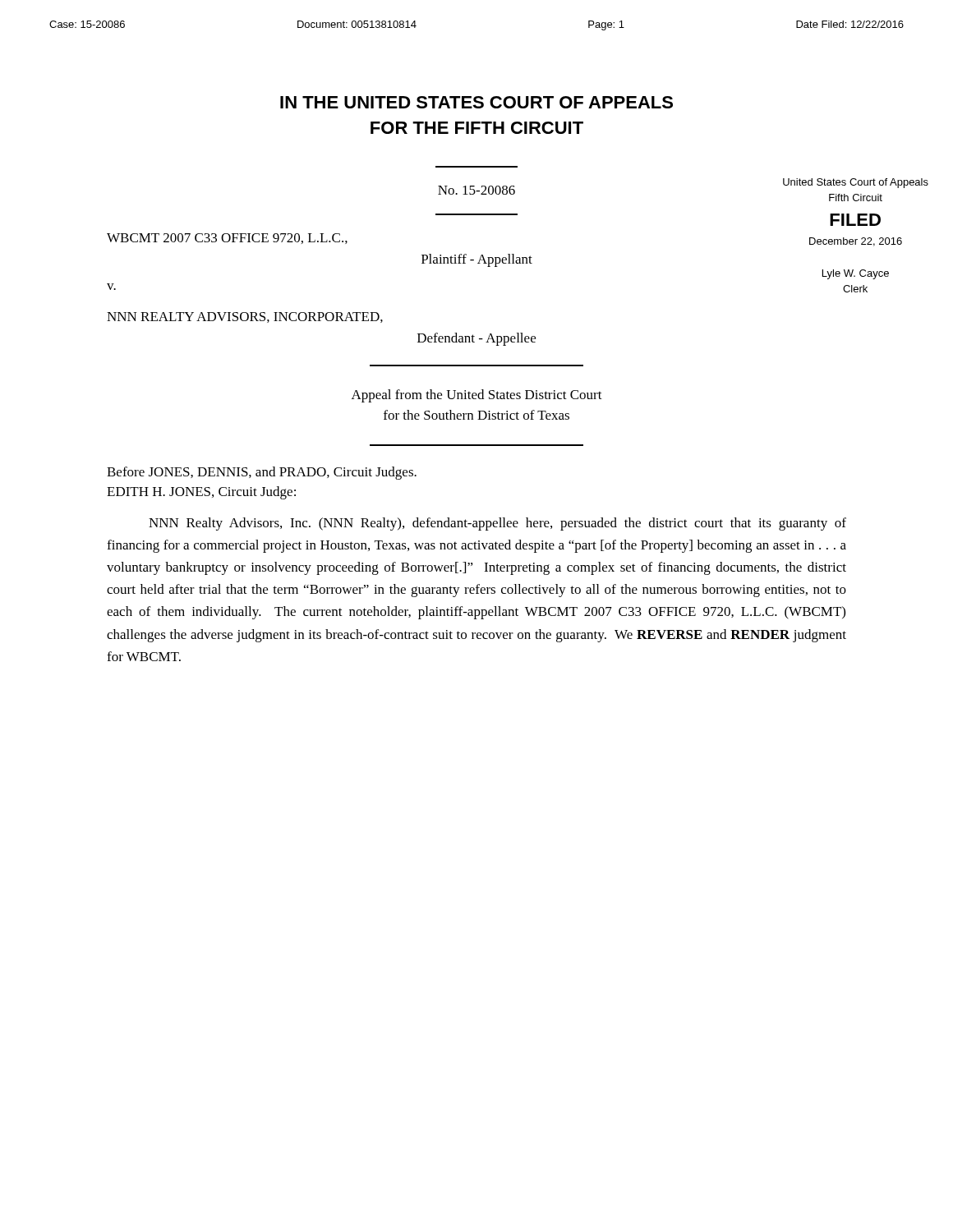Locate the text block that reads "NNN Realty Advisors, Inc."
The height and width of the screenshot is (1232, 953).
pyautogui.click(x=476, y=589)
